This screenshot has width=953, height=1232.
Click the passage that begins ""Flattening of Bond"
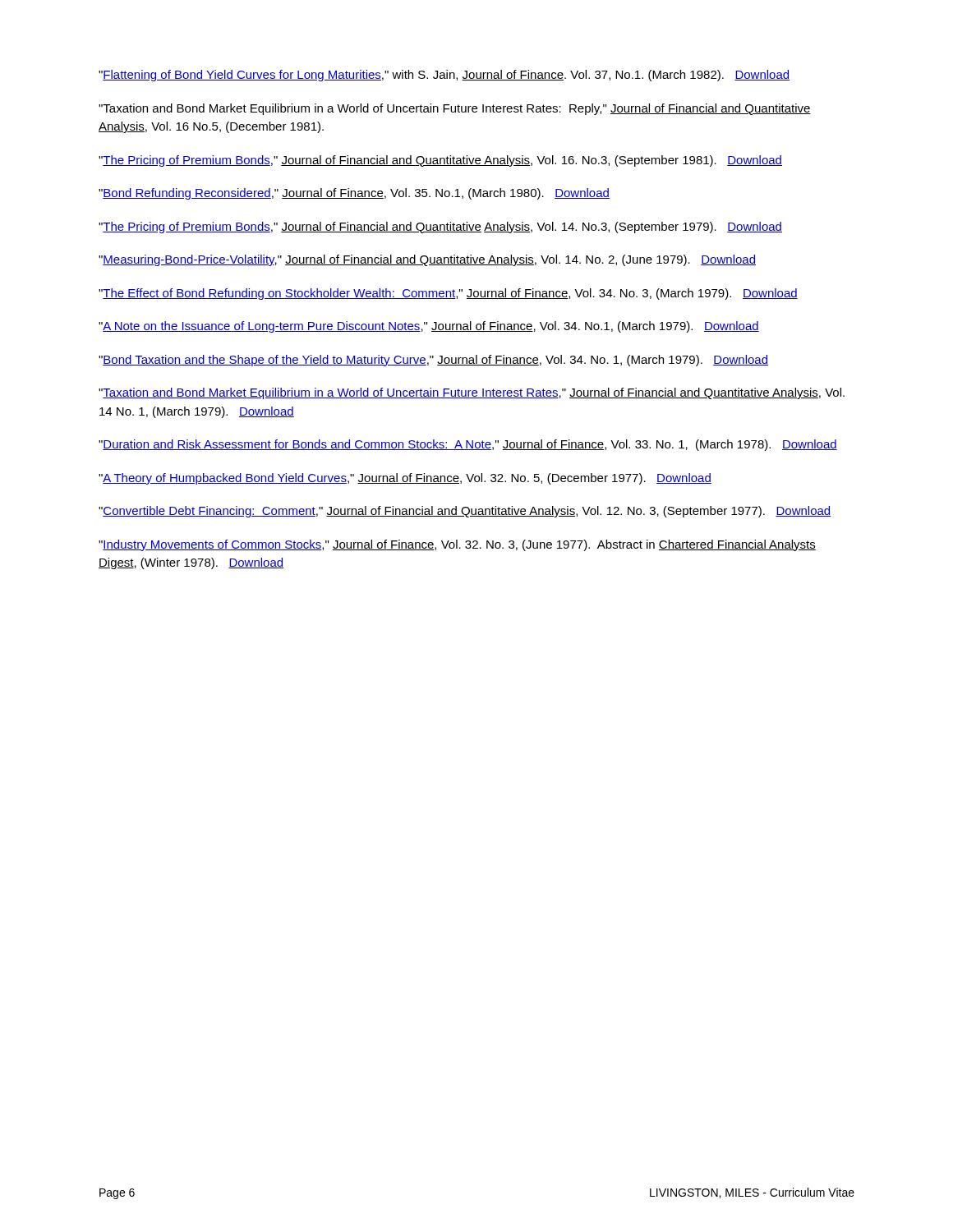coord(444,74)
